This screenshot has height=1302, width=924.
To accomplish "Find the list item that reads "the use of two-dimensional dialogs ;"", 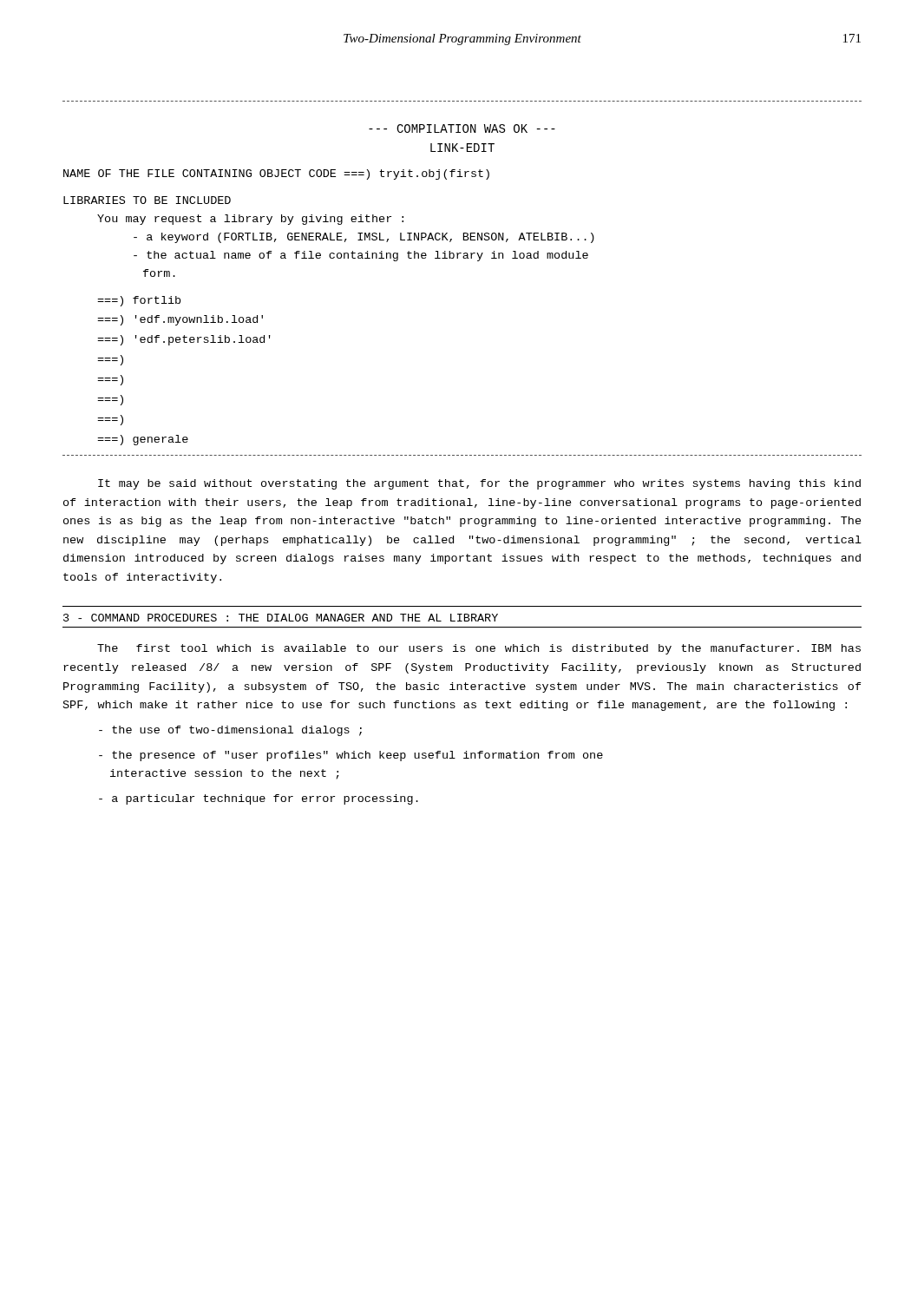I will coord(231,730).
